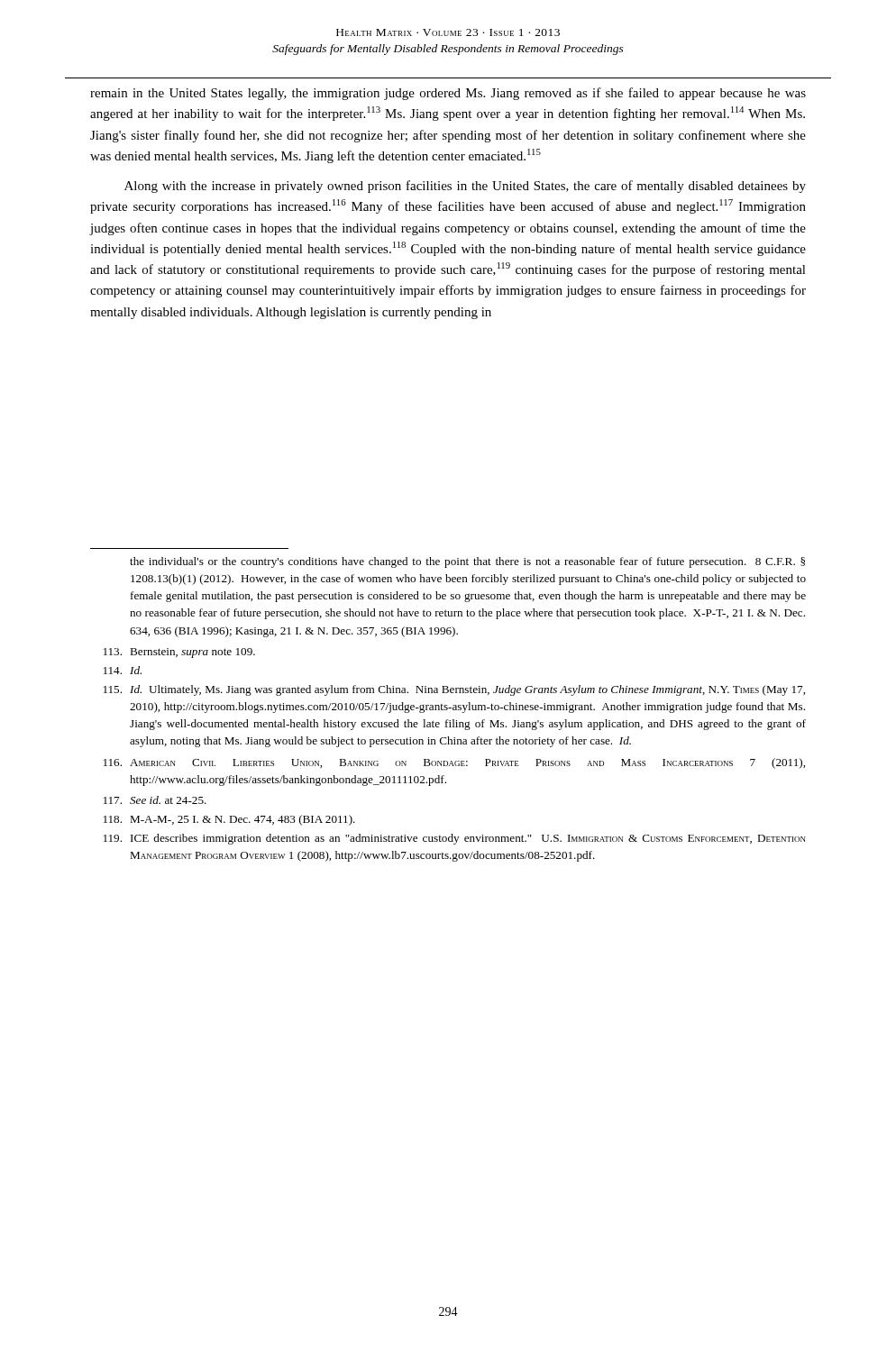
Task: Locate the region starting "Along with the"
Action: [448, 249]
